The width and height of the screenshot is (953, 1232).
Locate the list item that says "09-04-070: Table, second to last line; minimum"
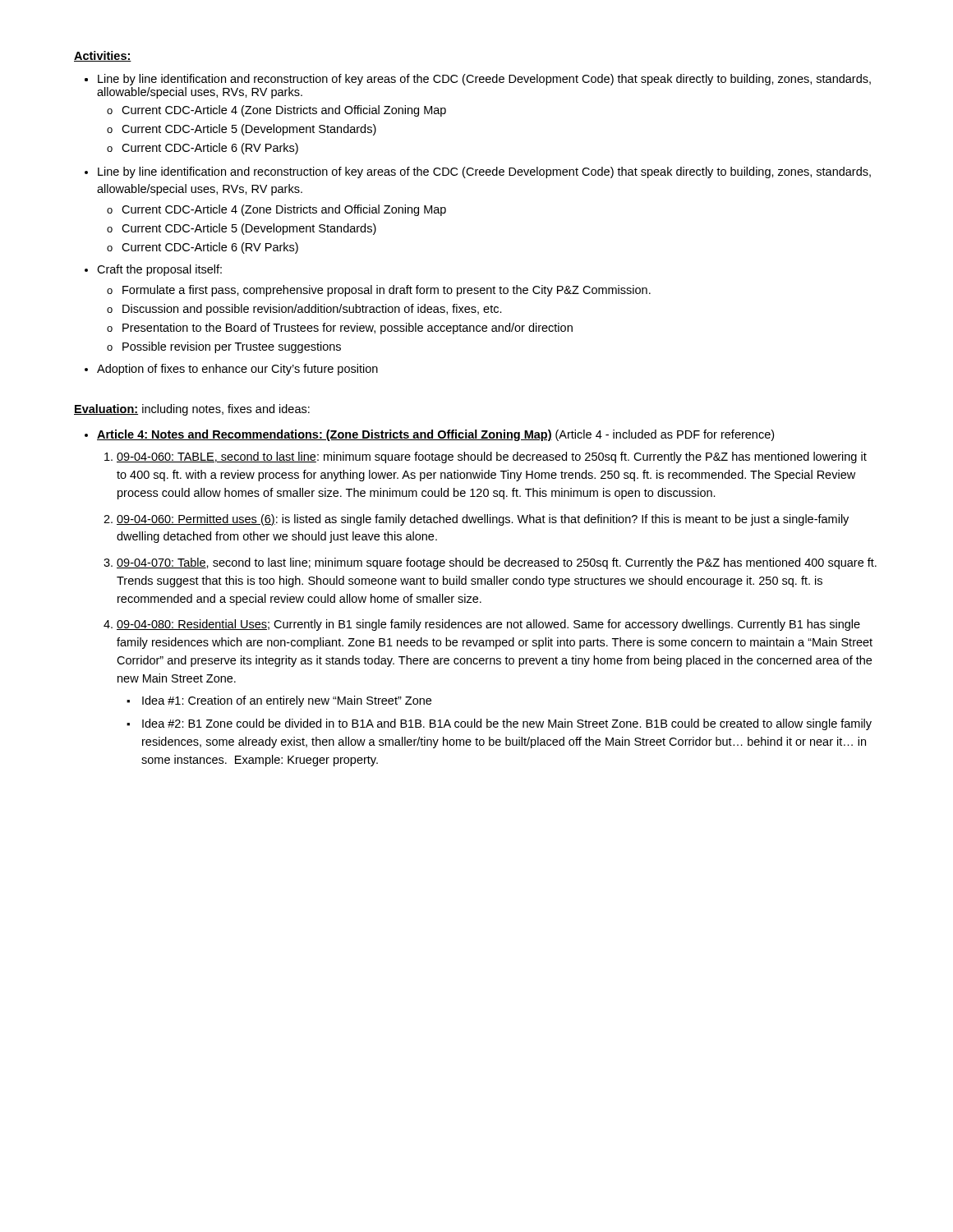coord(497,580)
